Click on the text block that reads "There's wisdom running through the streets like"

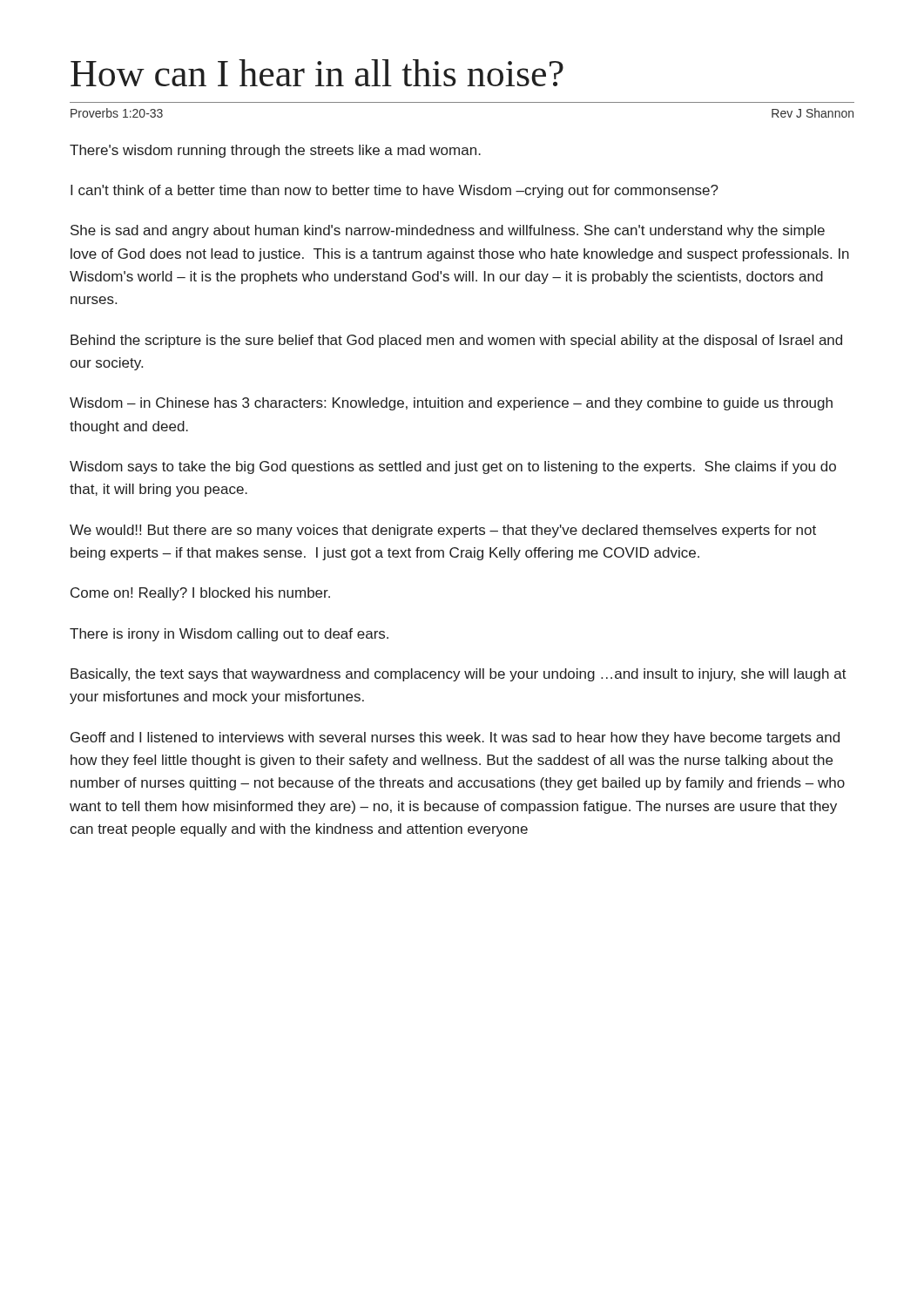tap(276, 150)
